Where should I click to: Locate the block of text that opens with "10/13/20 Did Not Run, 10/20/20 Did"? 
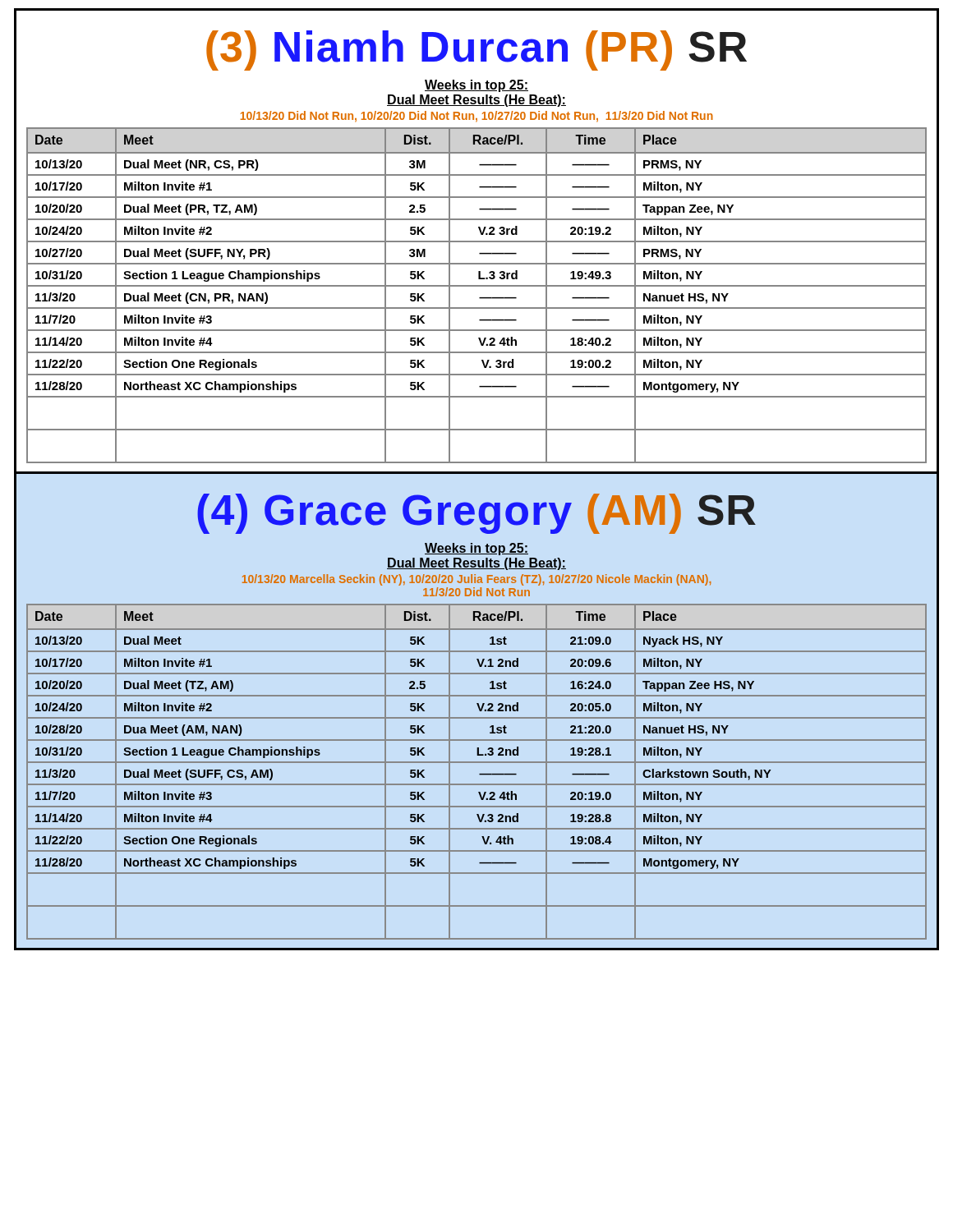point(476,116)
